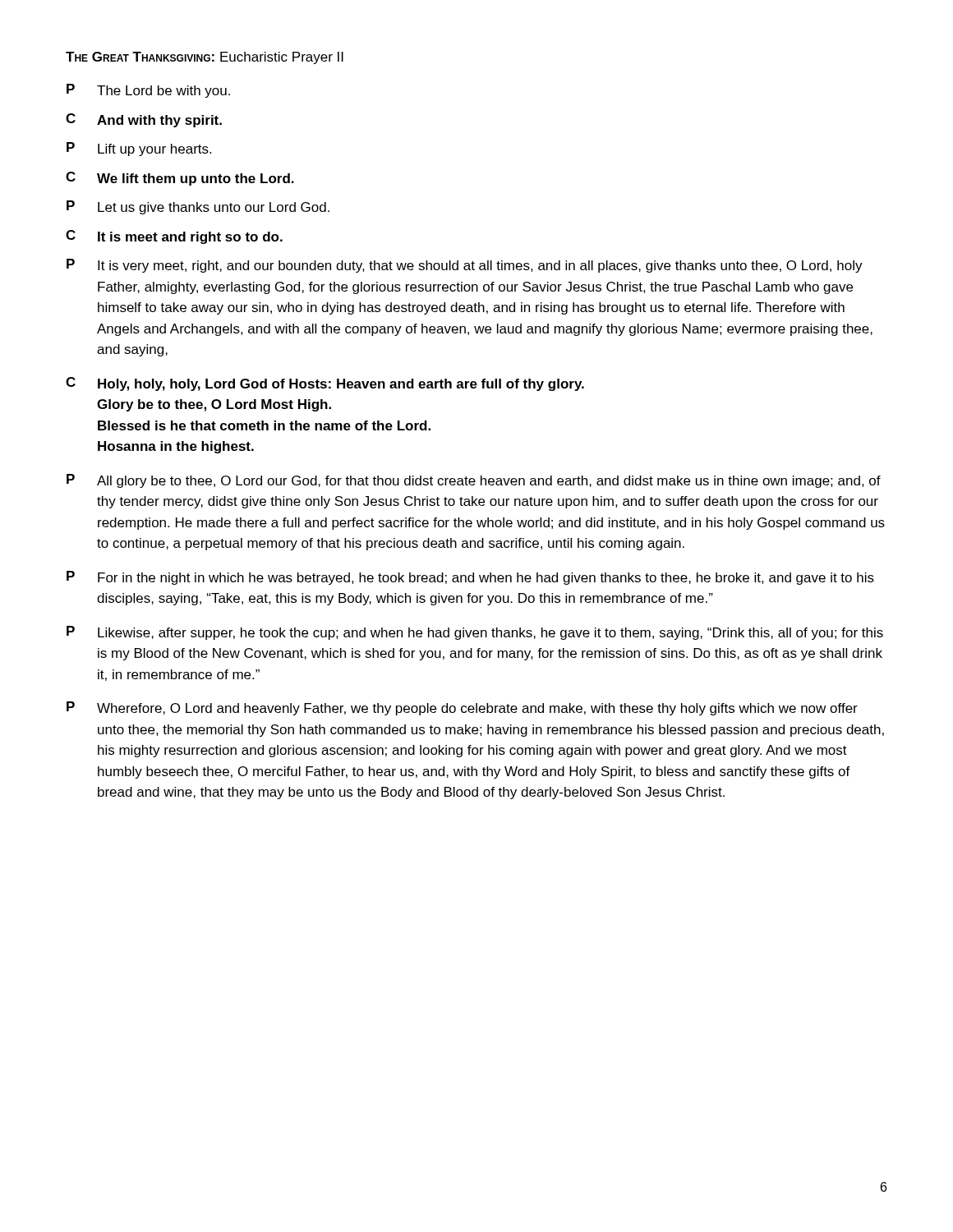Image resolution: width=953 pixels, height=1232 pixels.
Task: Find "C And with thy spirit." on this page
Action: click(x=144, y=120)
